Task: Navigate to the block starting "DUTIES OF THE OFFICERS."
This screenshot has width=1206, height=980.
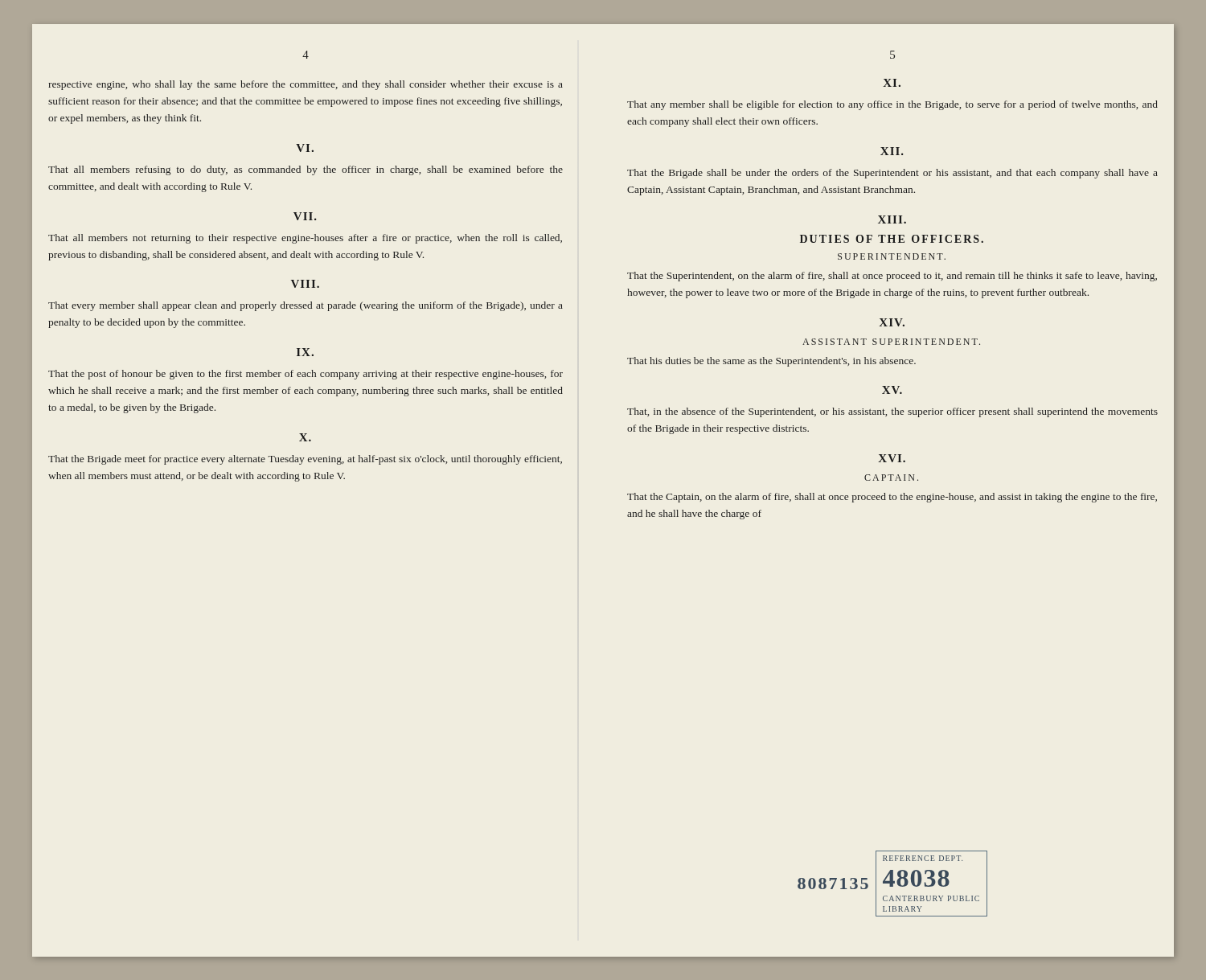Action: (x=892, y=239)
